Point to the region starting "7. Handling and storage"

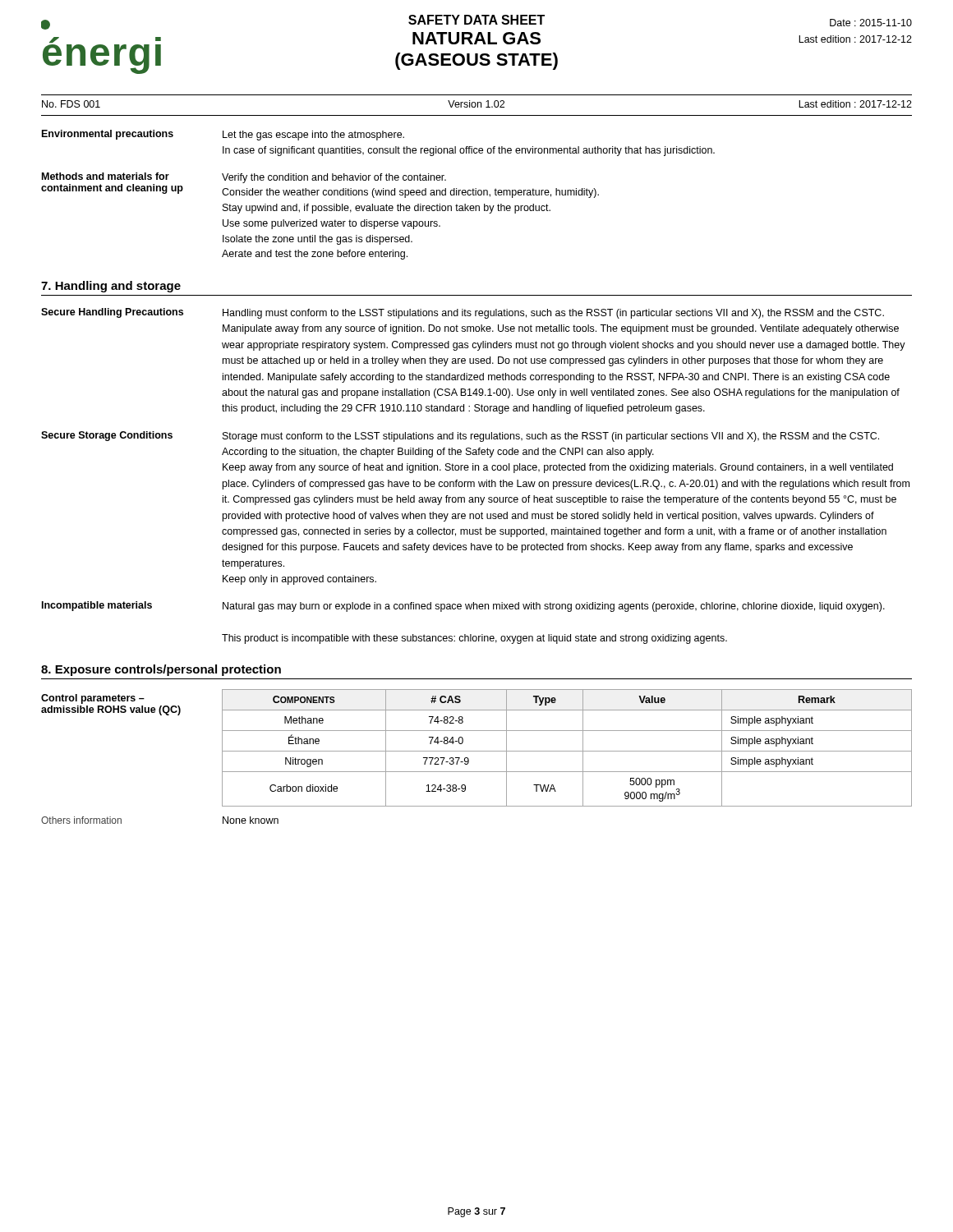point(111,285)
